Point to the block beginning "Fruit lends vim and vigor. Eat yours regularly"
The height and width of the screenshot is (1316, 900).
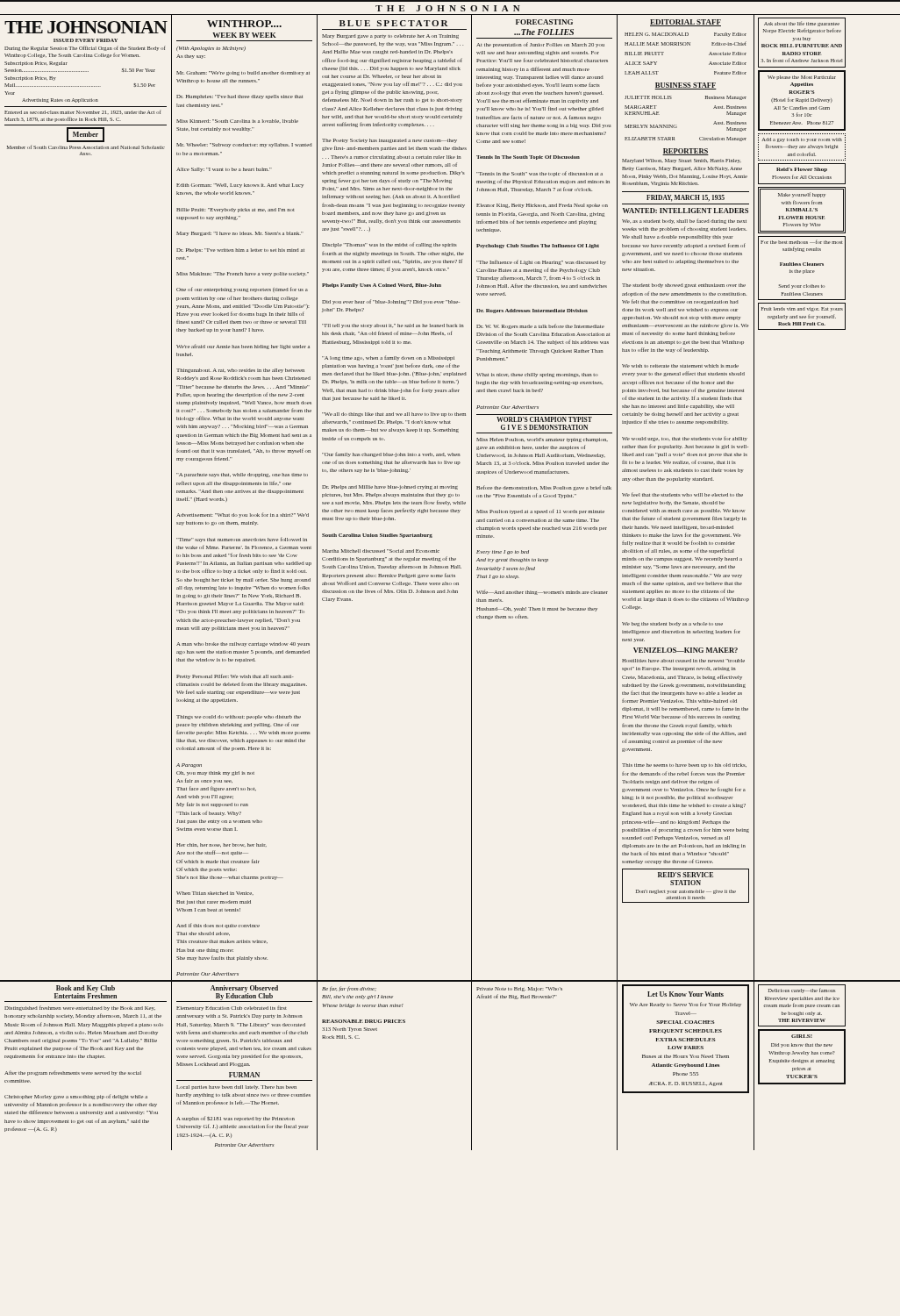[x=802, y=316]
